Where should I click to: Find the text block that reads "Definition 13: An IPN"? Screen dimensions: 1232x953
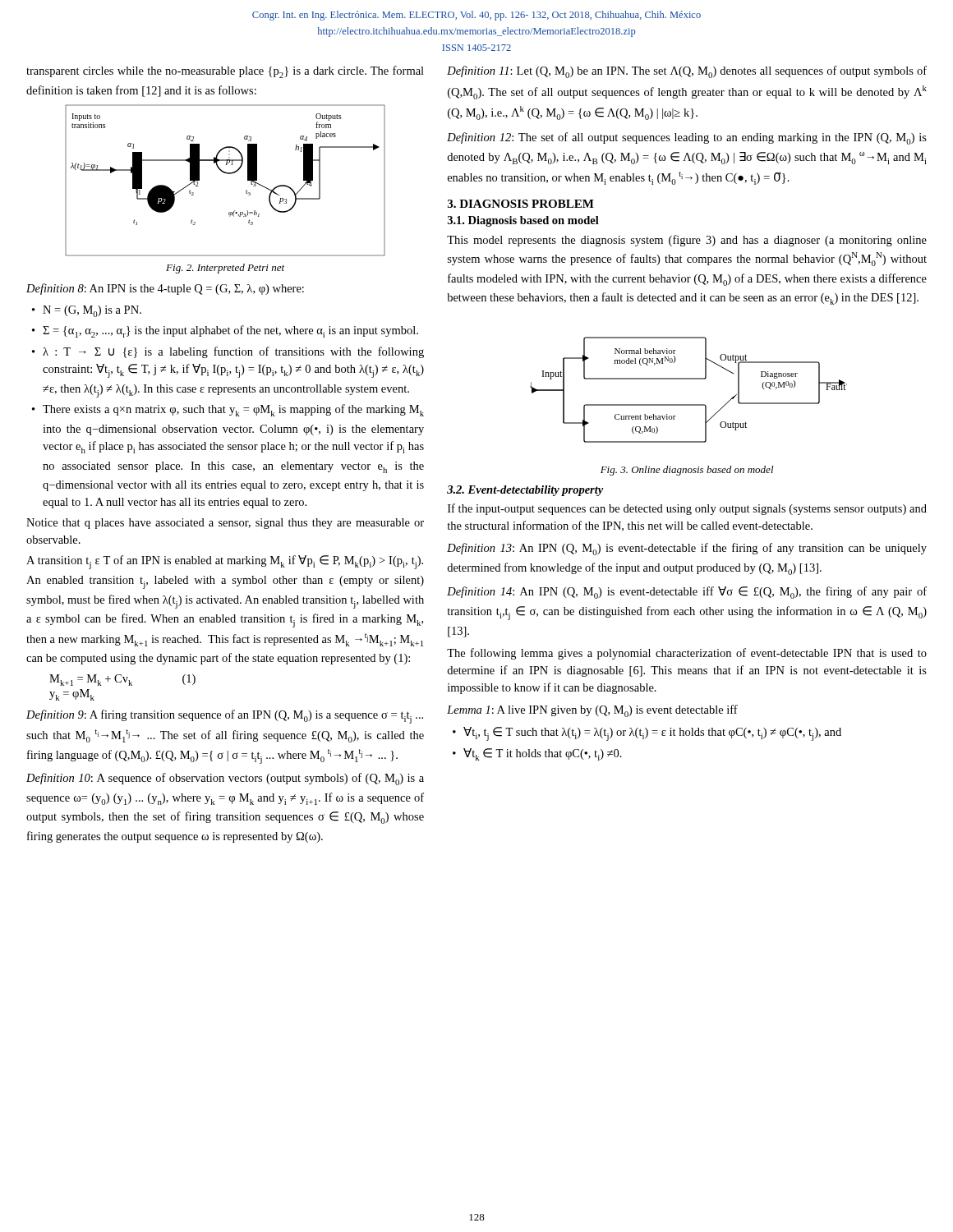687,559
